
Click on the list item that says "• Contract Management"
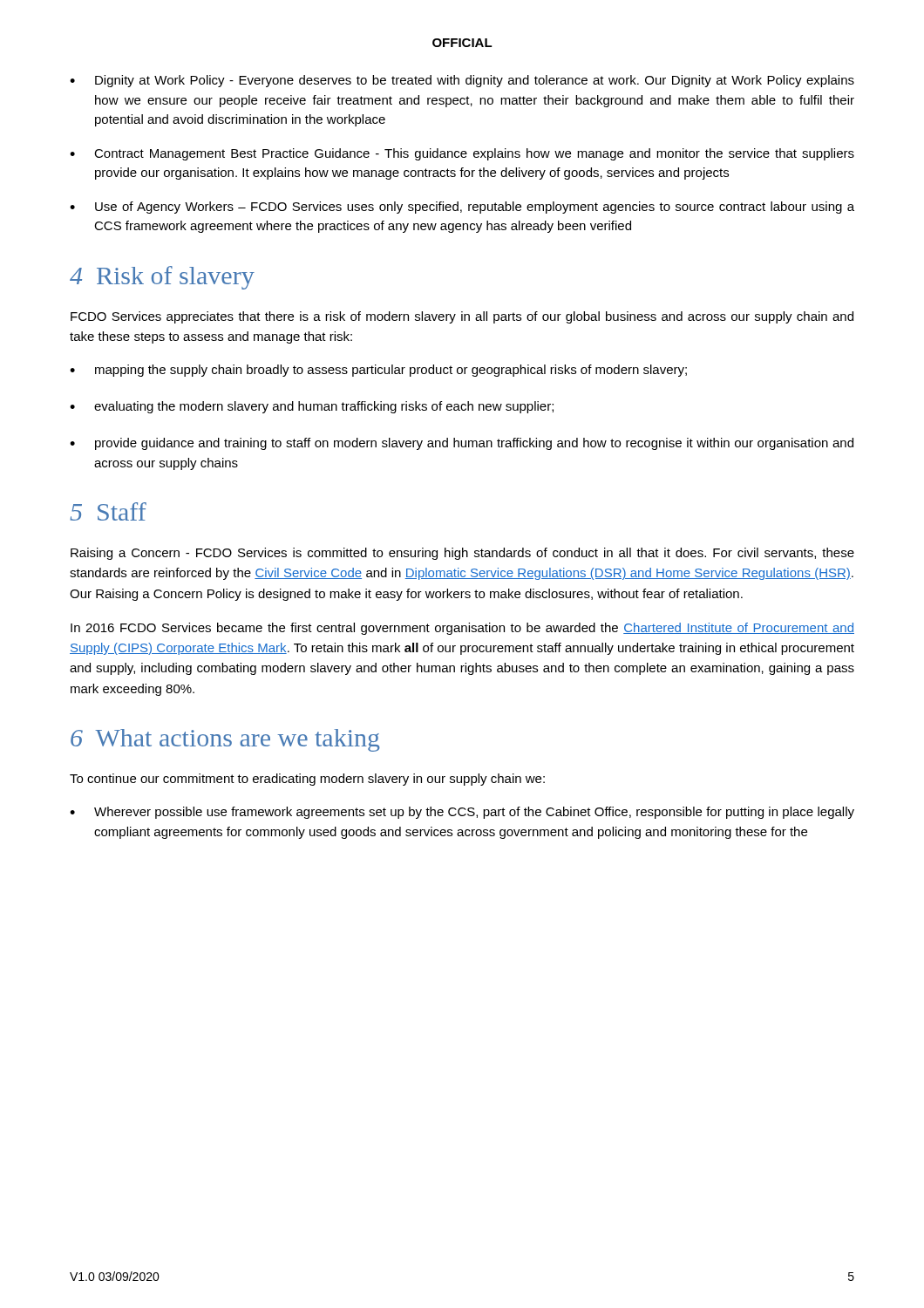462,163
